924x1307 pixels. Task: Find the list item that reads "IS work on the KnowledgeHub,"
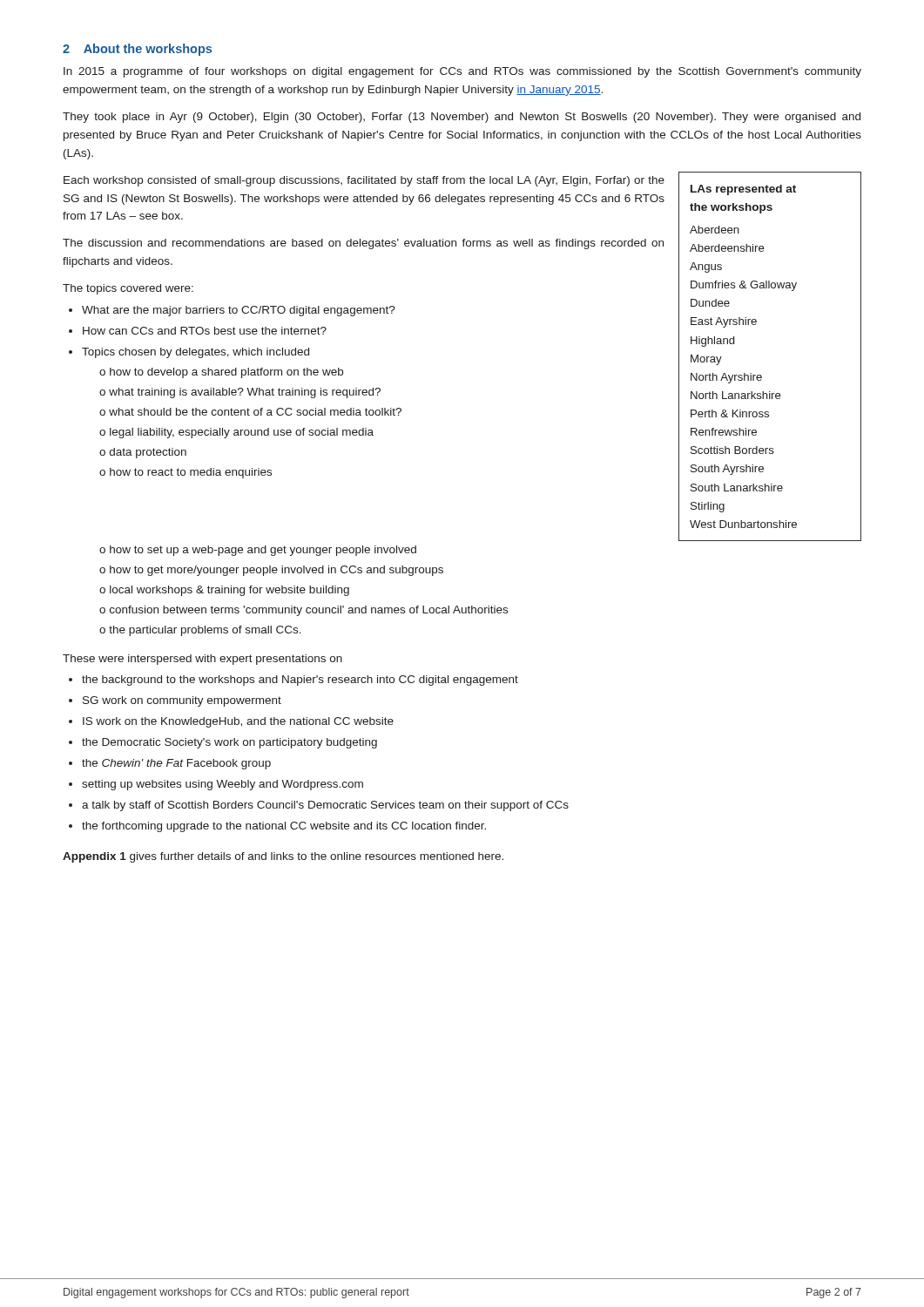pyautogui.click(x=238, y=721)
